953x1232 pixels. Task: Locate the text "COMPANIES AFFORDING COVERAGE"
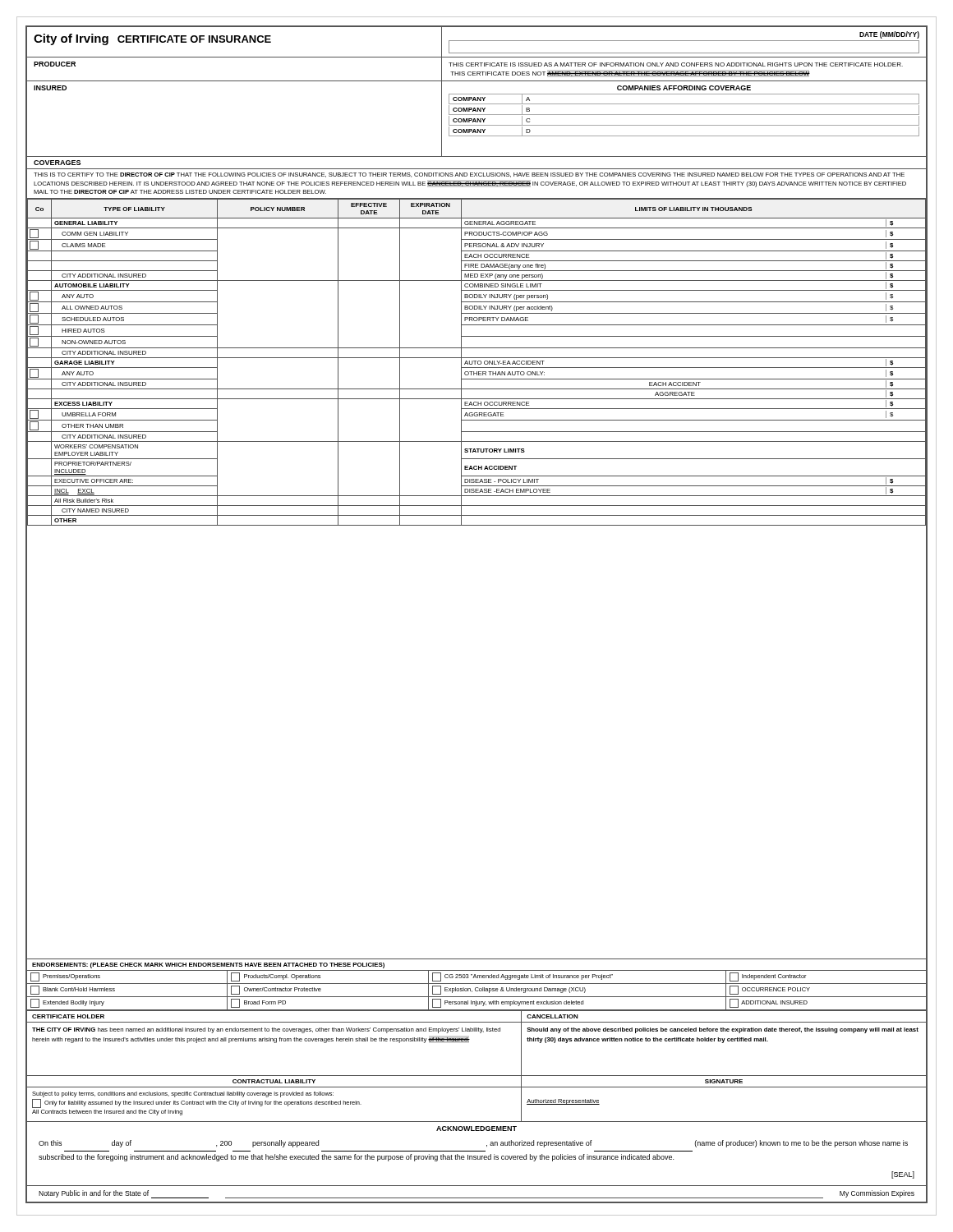click(684, 88)
